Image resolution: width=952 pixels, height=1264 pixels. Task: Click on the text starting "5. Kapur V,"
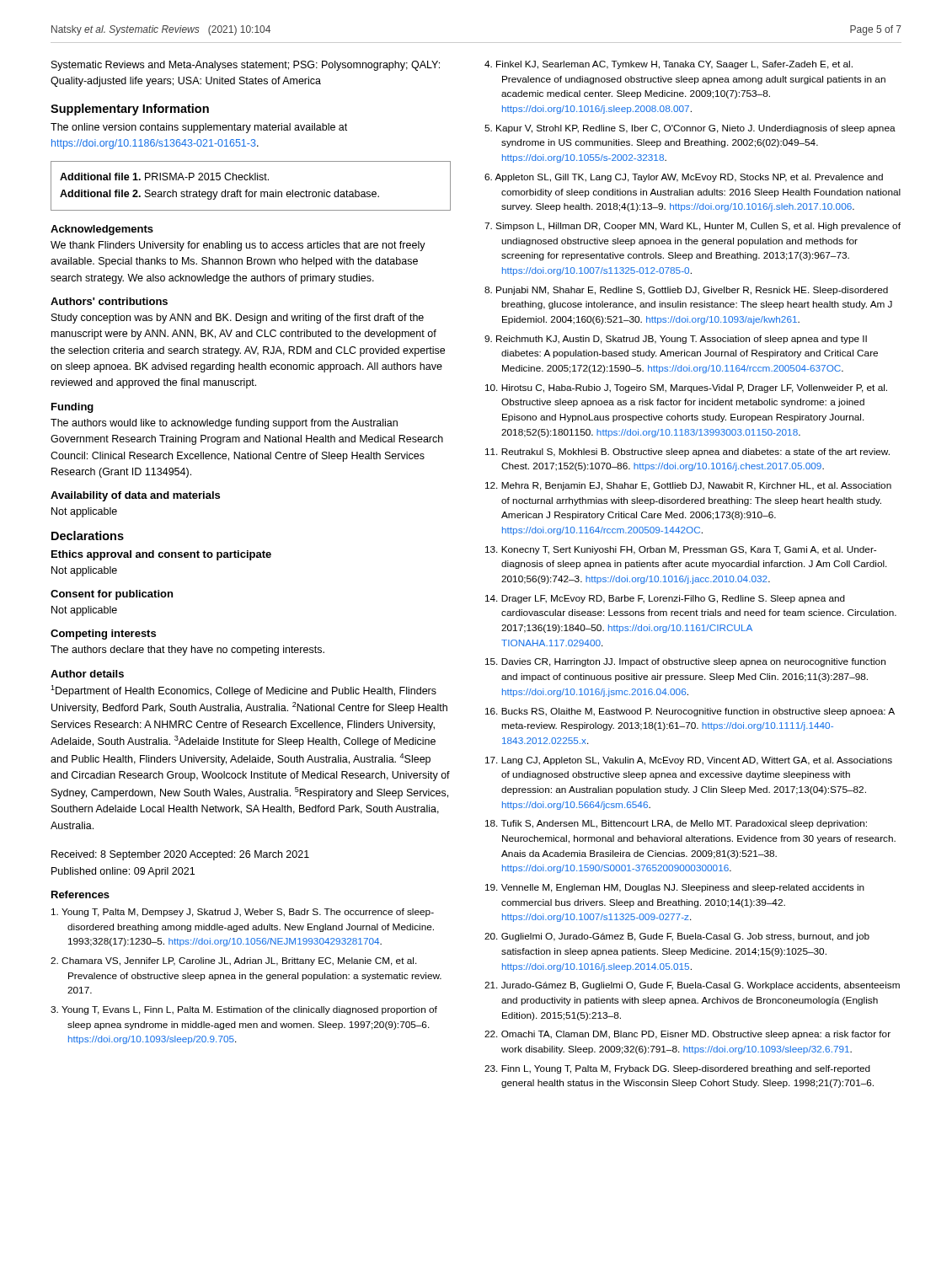click(690, 143)
